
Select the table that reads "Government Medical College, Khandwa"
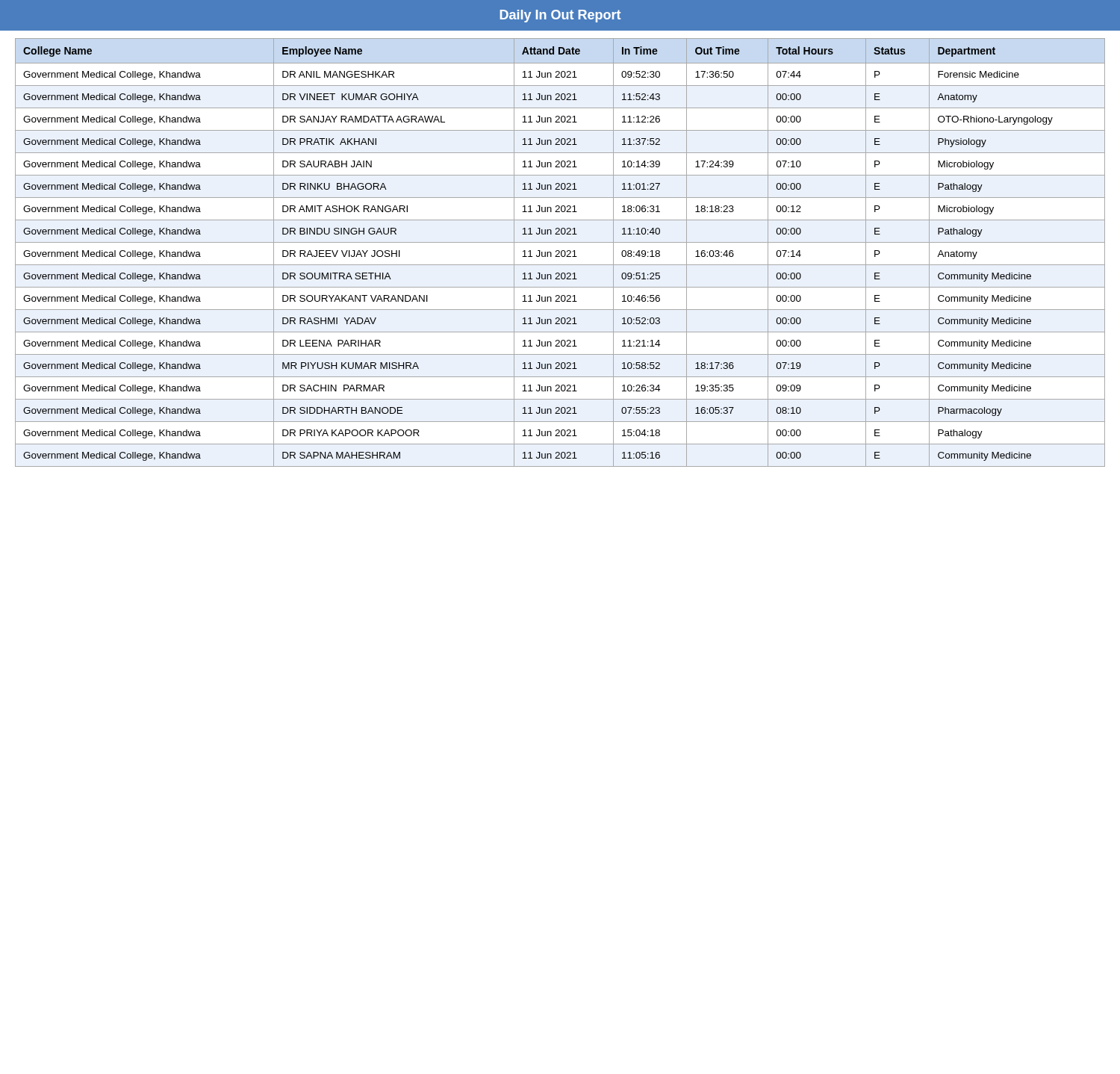click(x=560, y=252)
